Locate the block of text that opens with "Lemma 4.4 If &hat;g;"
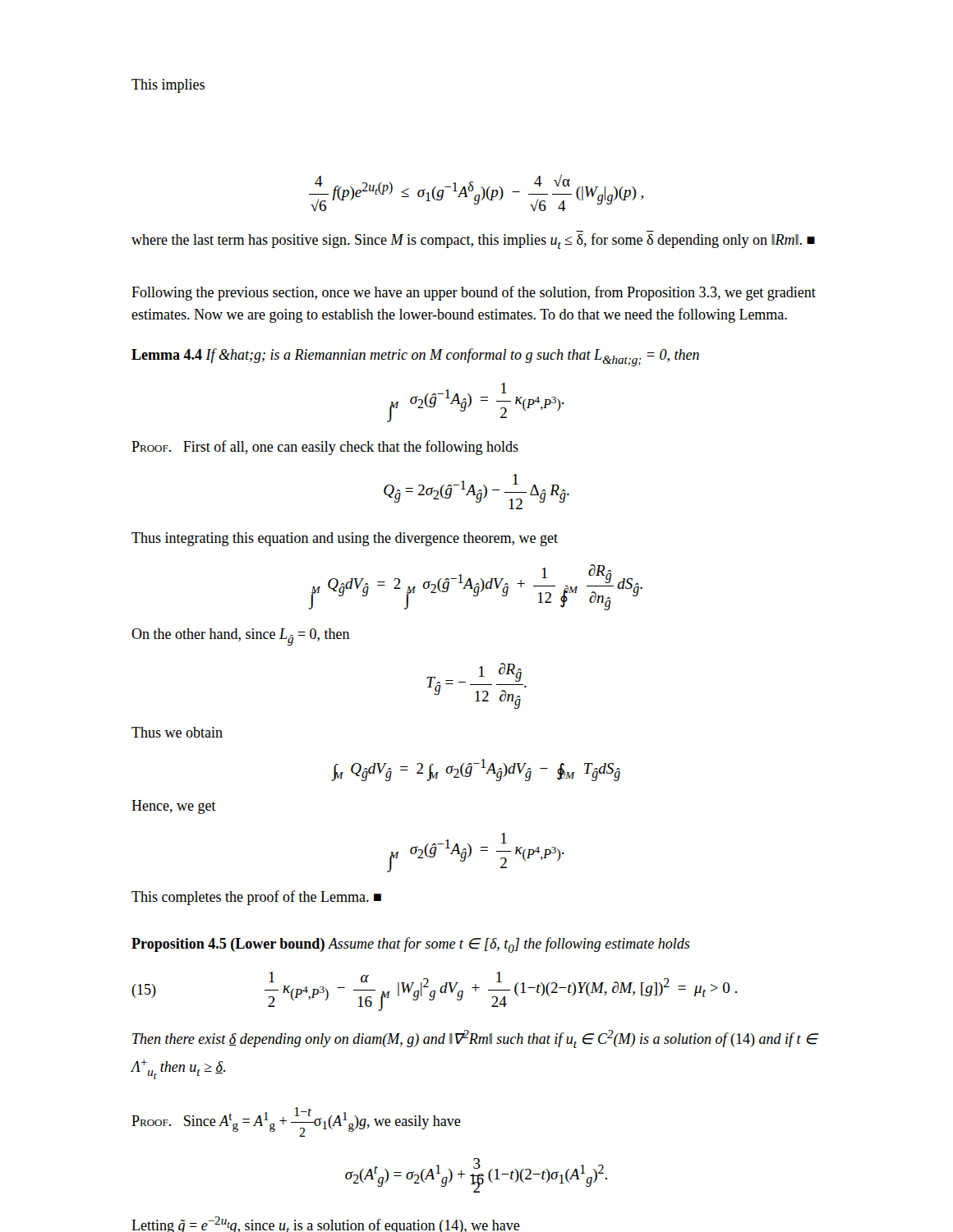The image size is (953, 1232). [415, 356]
